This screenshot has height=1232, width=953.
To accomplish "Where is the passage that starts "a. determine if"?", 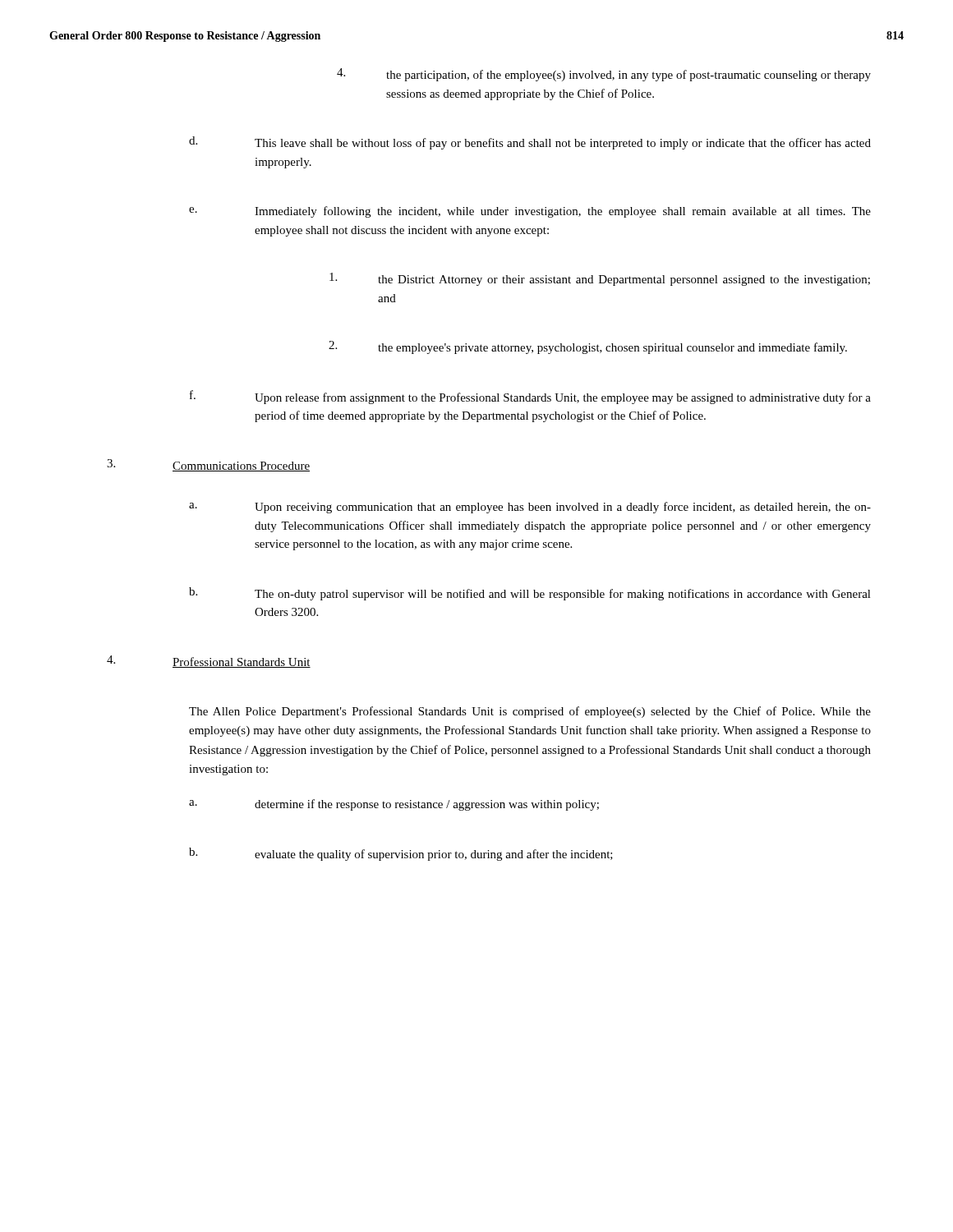I will (394, 804).
